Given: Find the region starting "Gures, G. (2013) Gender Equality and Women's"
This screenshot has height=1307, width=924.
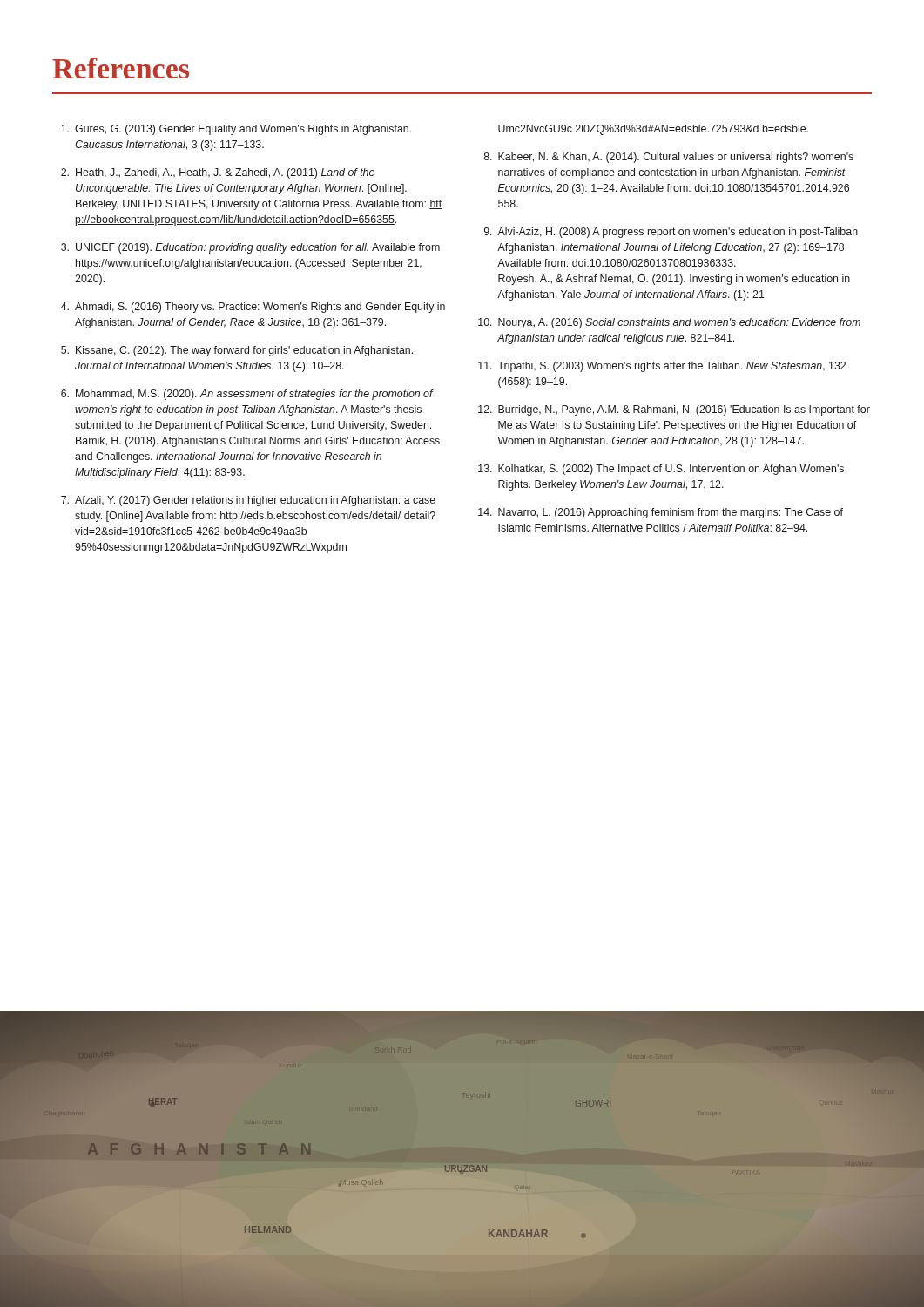Looking at the screenshot, I should tap(251, 138).
